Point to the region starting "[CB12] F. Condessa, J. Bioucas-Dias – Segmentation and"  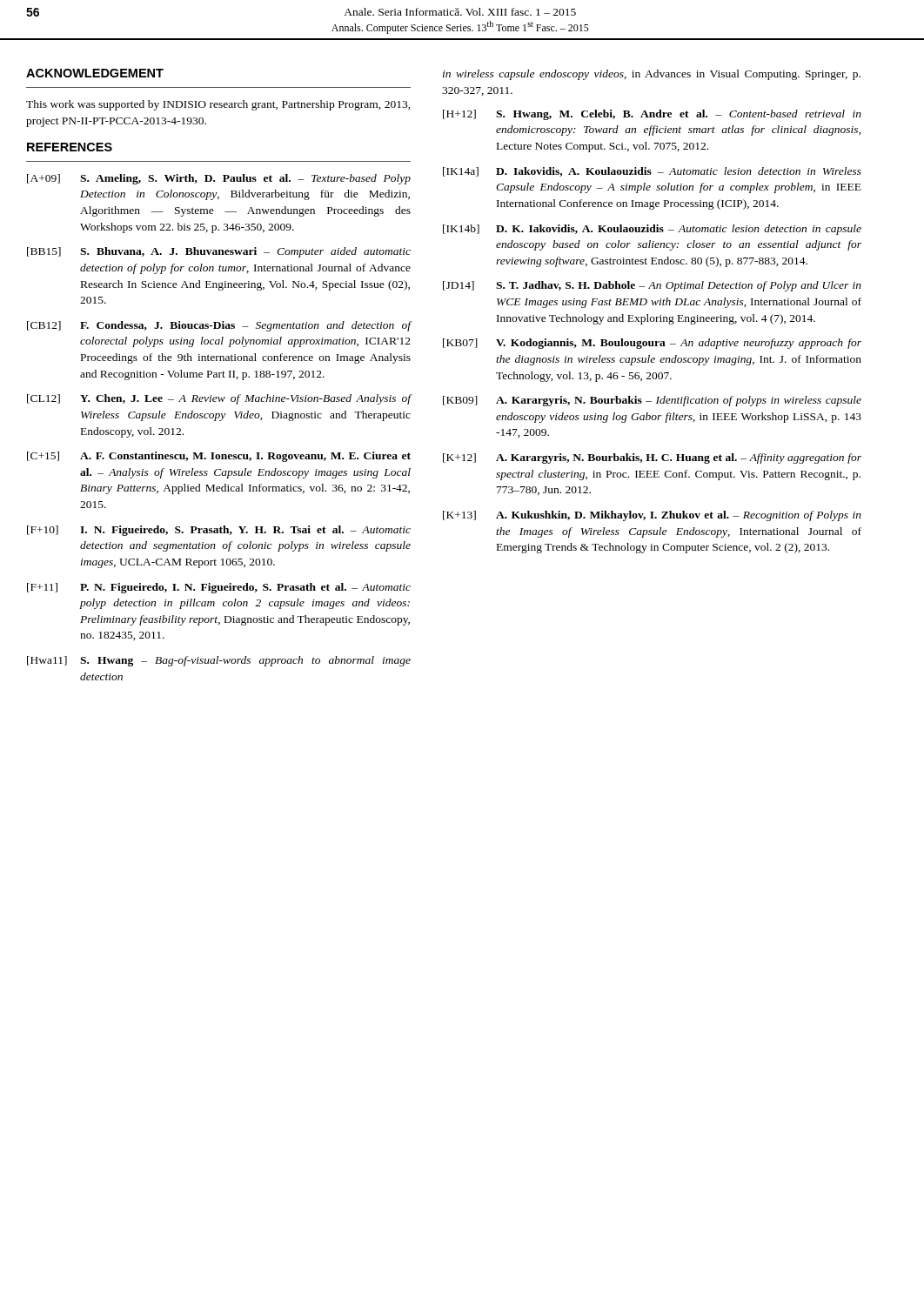point(218,350)
